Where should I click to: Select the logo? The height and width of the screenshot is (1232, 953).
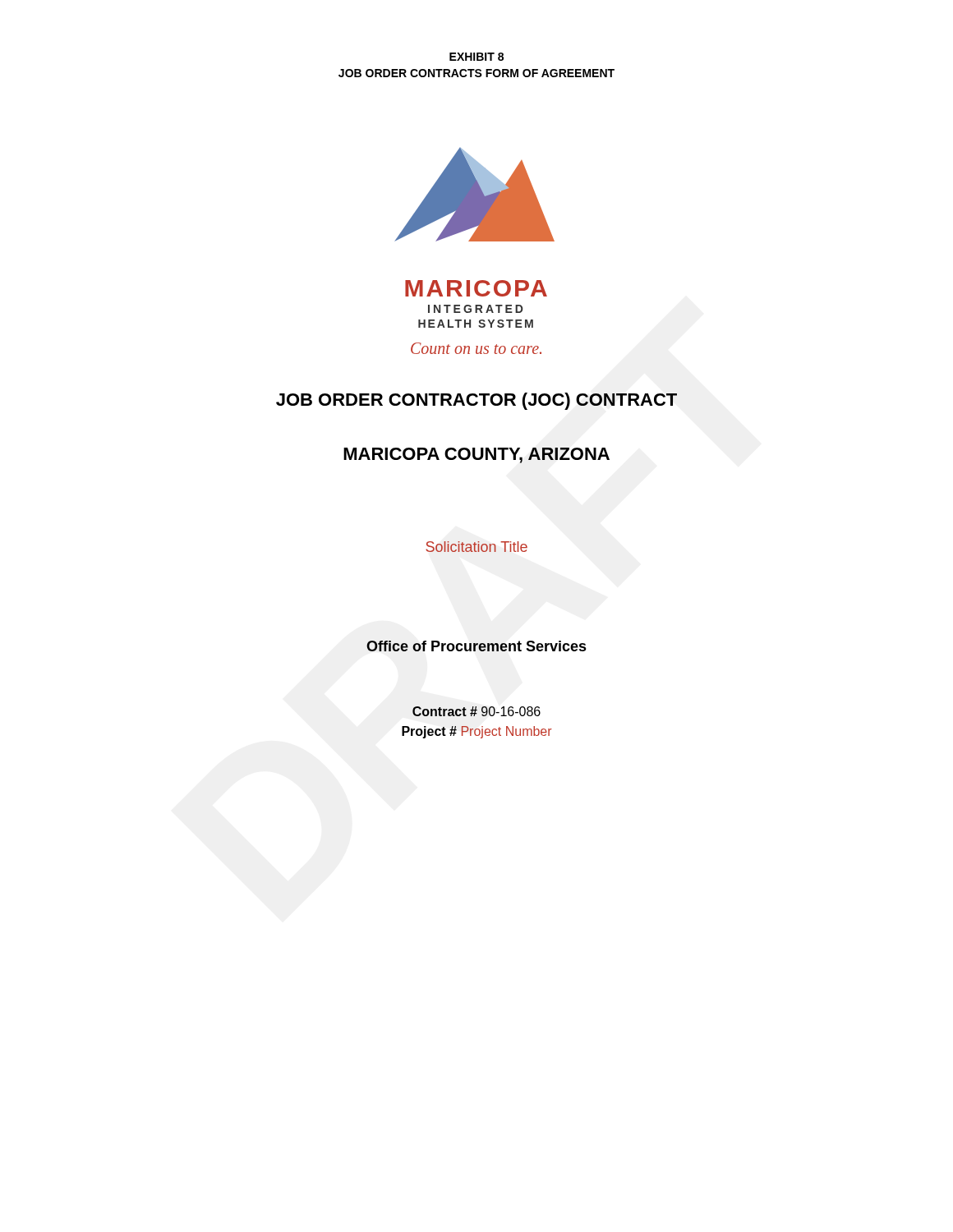[x=476, y=228]
